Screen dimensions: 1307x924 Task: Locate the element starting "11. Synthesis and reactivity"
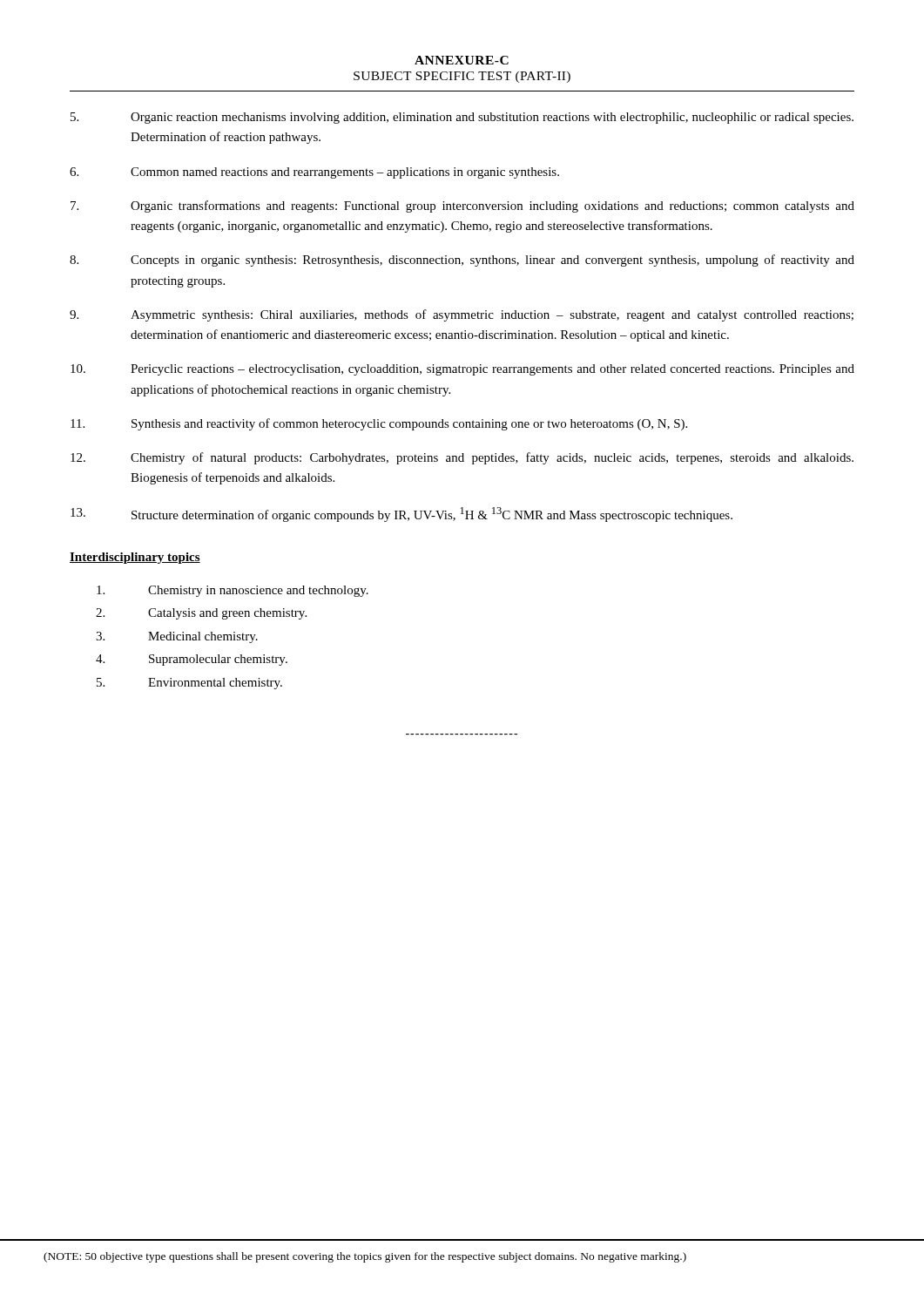[x=462, y=424]
